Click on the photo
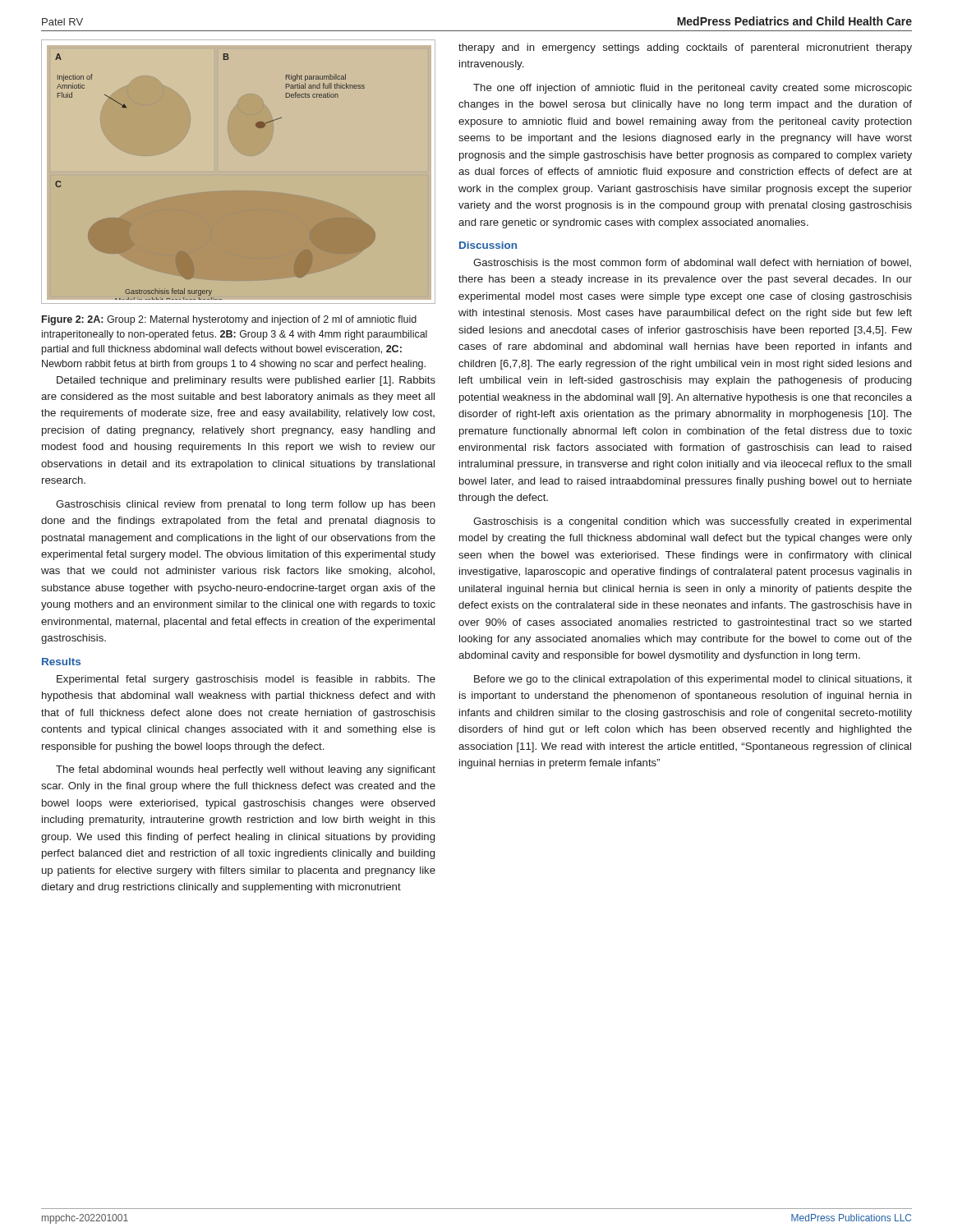The width and height of the screenshot is (953, 1232). click(x=238, y=172)
